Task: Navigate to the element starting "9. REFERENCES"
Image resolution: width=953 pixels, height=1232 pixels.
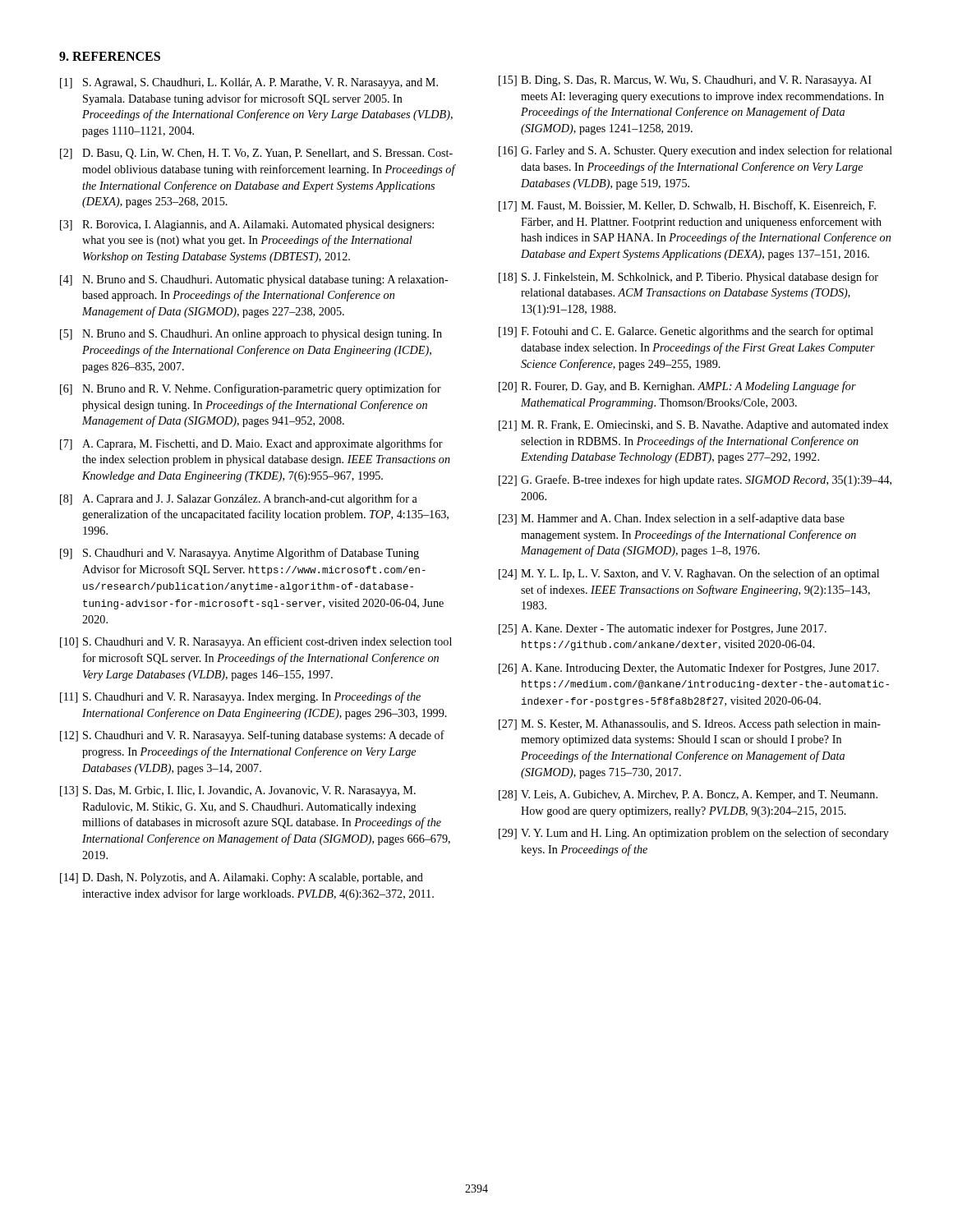Action: 110,56
